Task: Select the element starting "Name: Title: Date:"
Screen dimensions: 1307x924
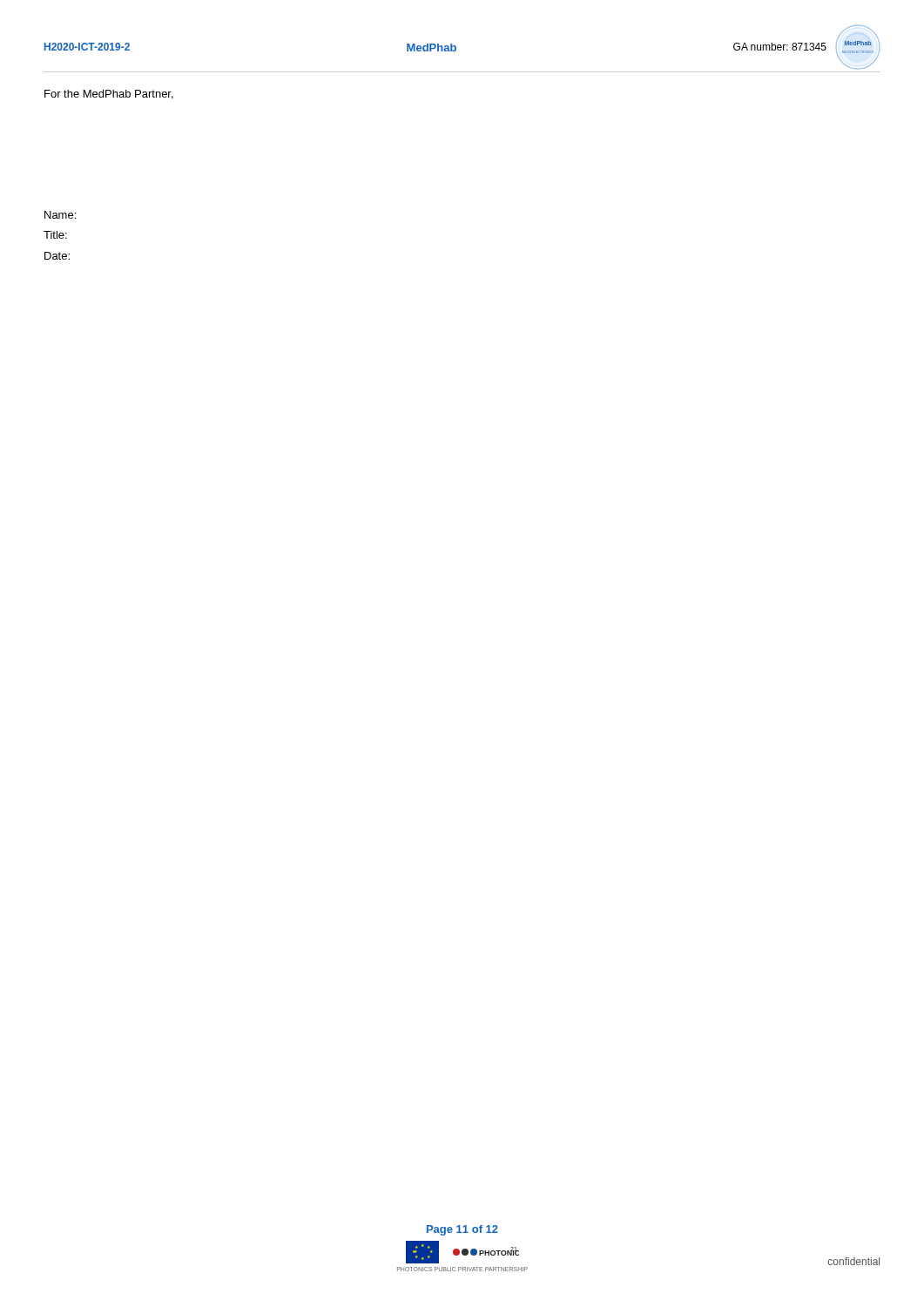Action: tap(60, 235)
